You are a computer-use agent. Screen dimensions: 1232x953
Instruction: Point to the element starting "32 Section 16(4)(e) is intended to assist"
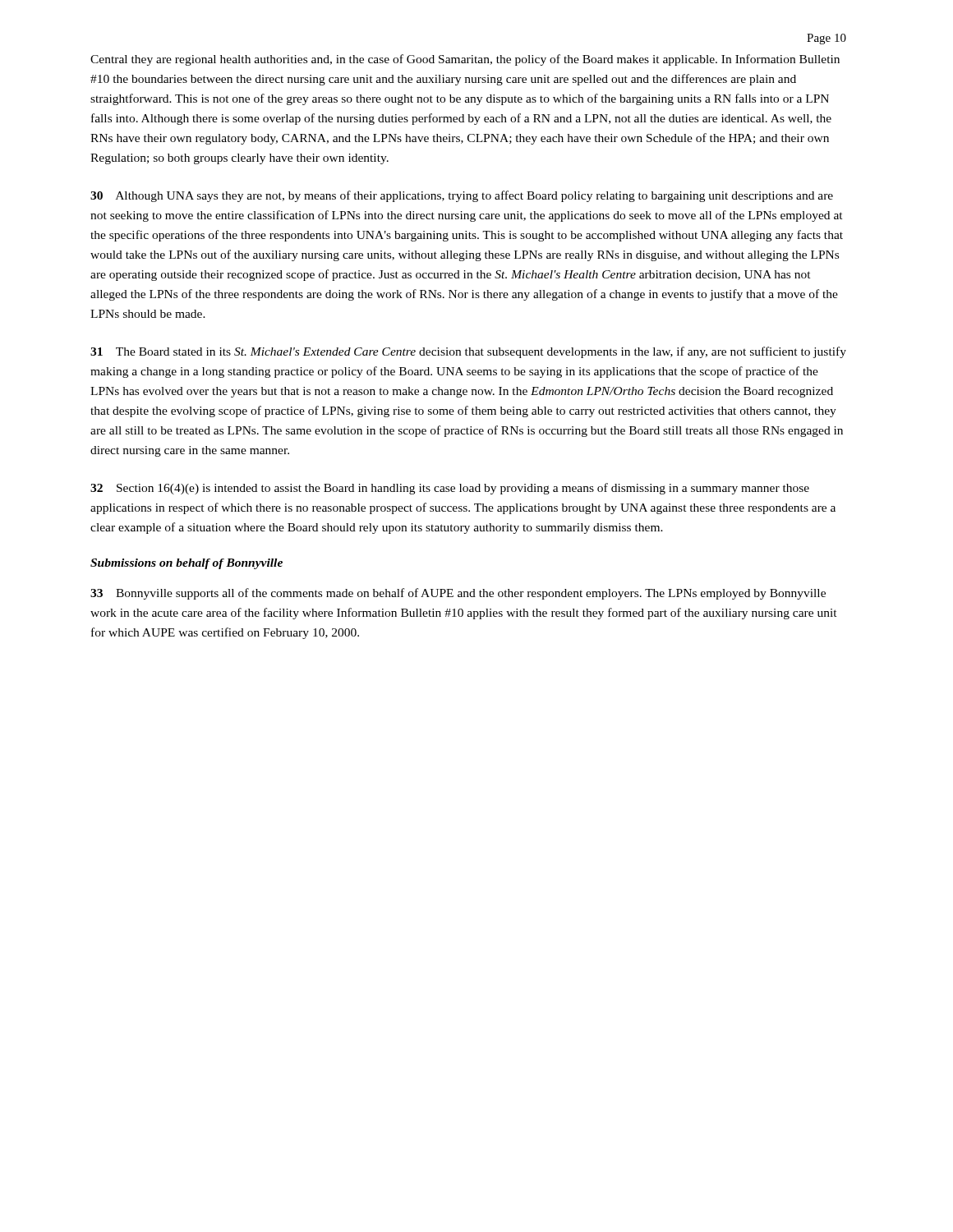(x=463, y=507)
